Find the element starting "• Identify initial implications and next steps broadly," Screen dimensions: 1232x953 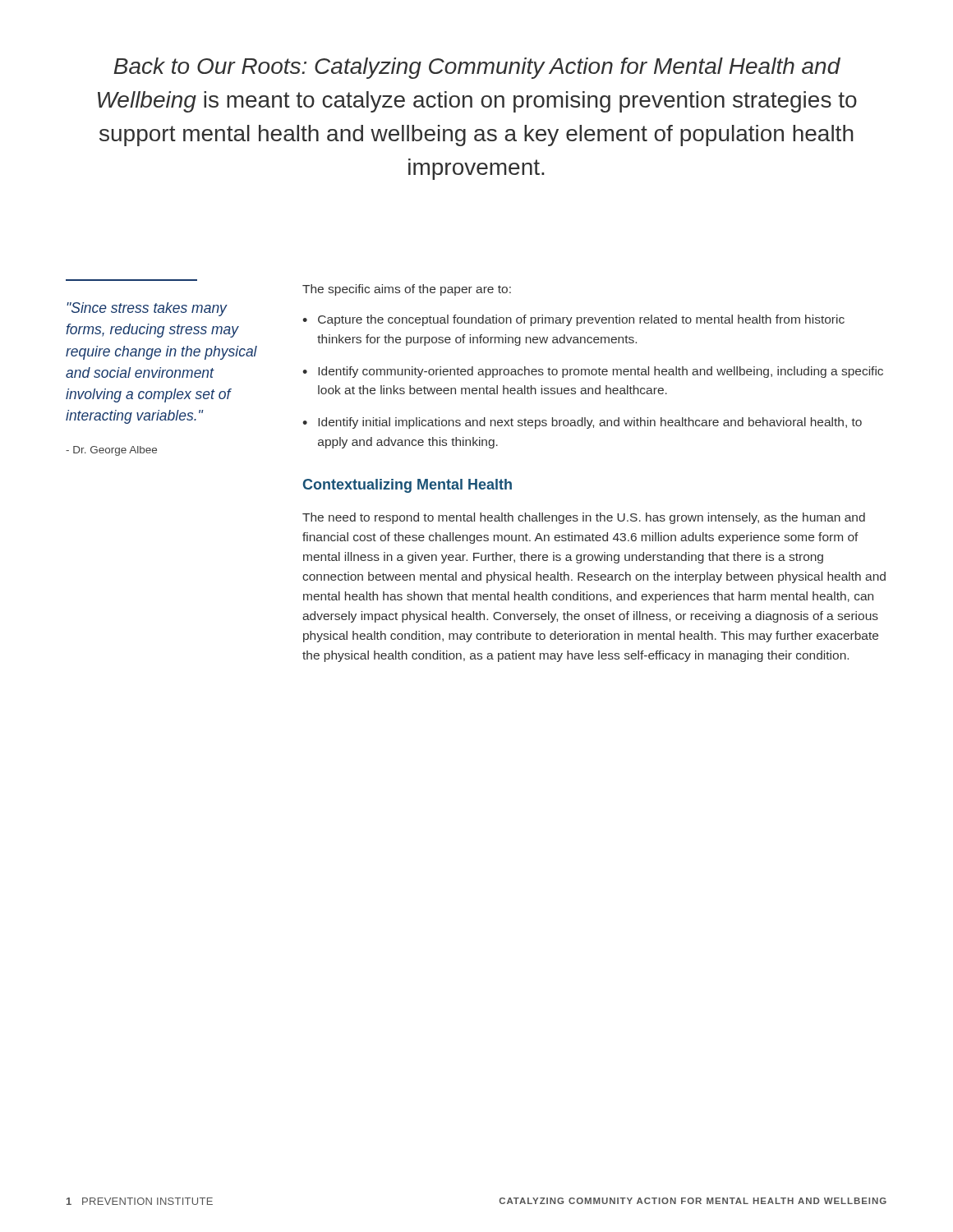point(595,432)
